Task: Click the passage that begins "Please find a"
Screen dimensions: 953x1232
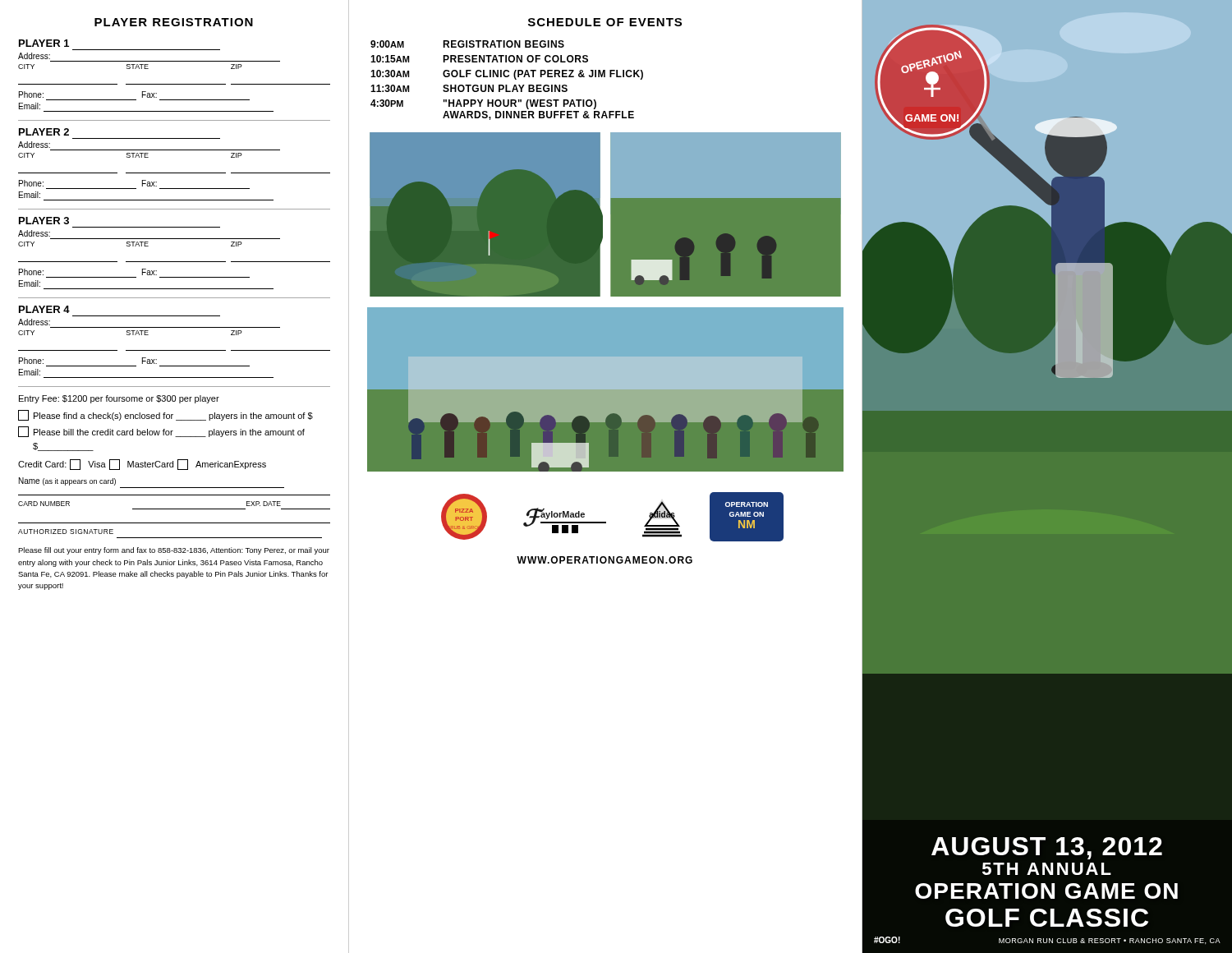Action: (165, 416)
